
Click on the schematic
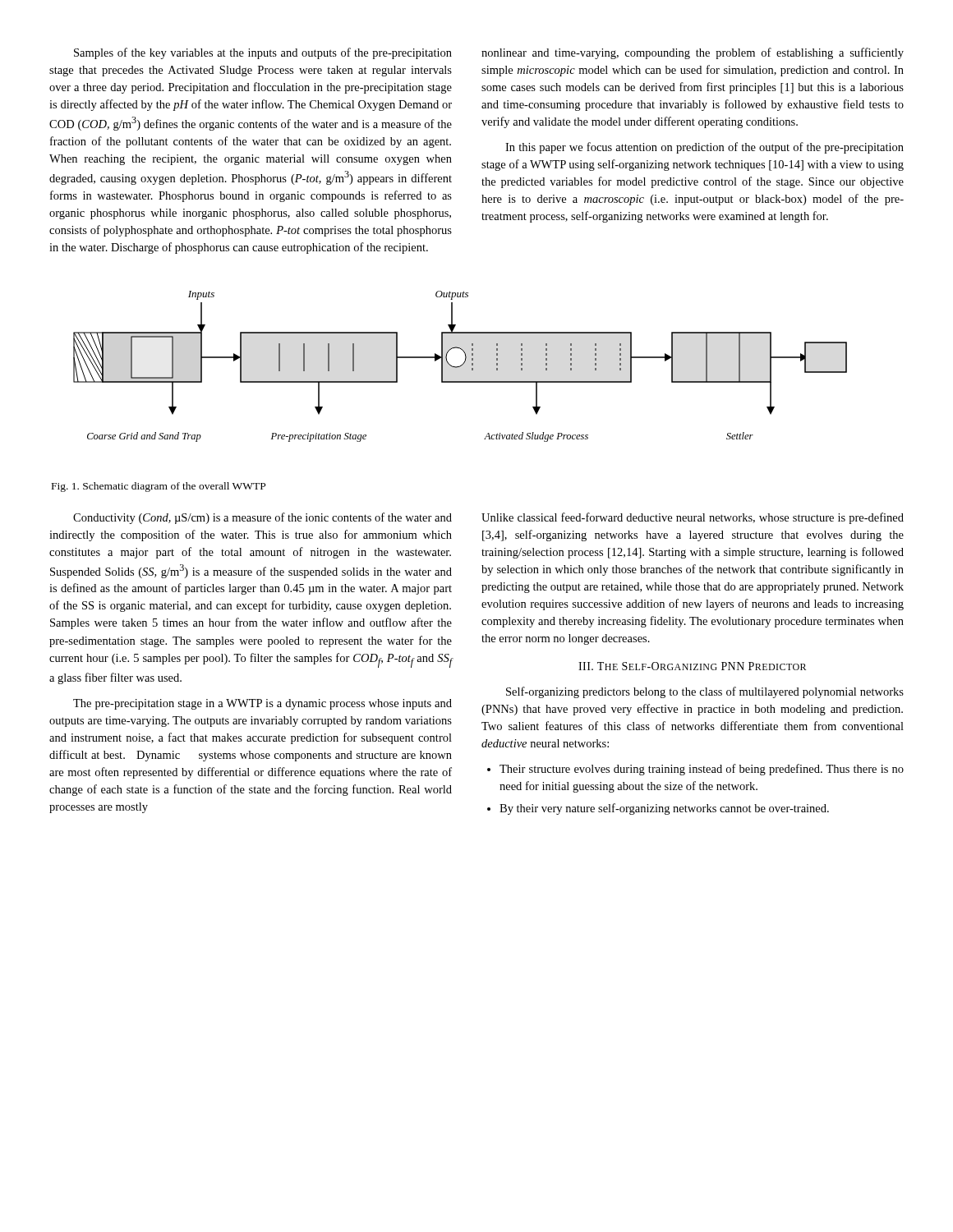(x=476, y=376)
